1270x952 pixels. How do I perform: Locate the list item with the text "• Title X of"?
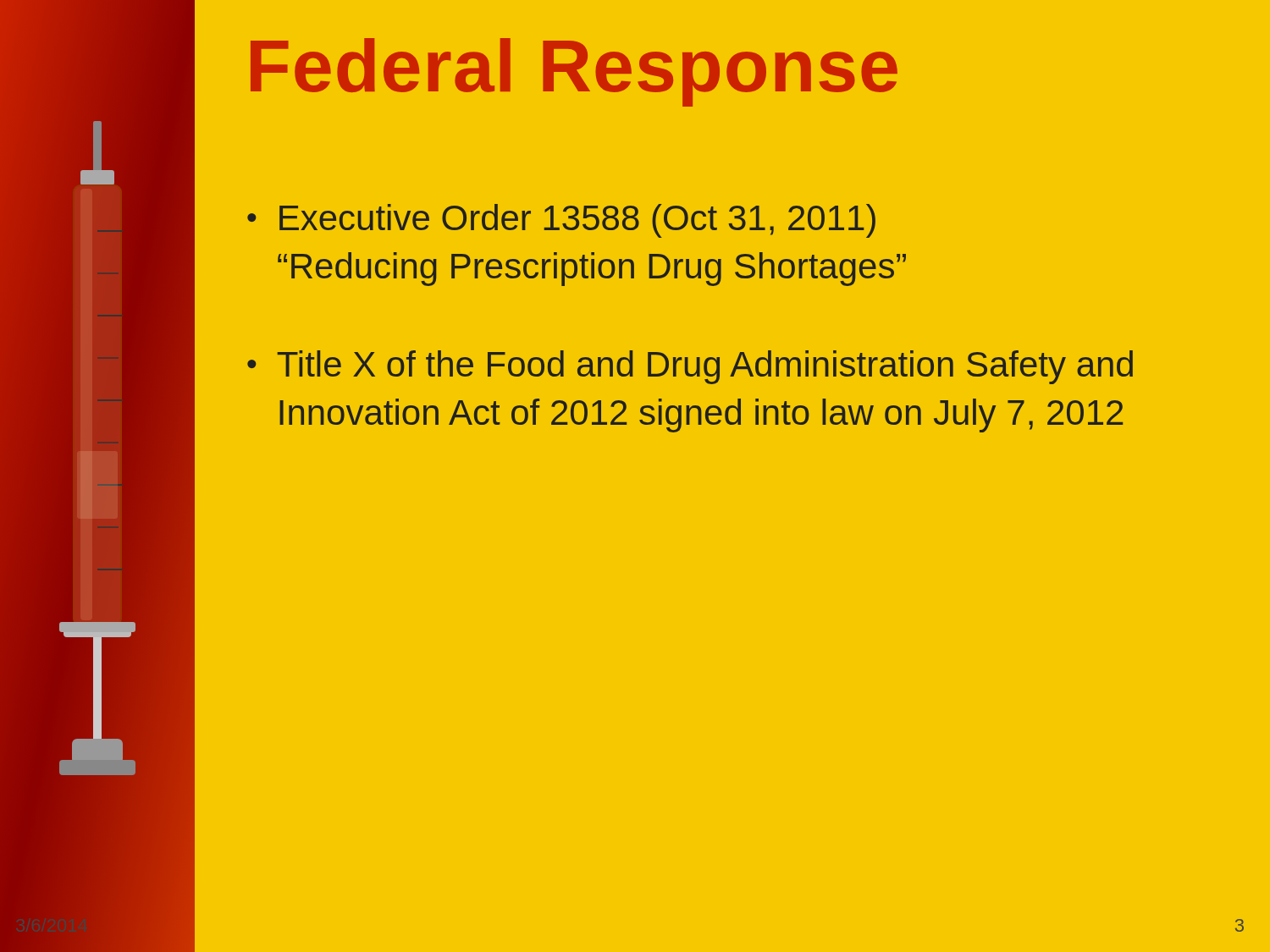pyautogui.click(x=732, y=389)
